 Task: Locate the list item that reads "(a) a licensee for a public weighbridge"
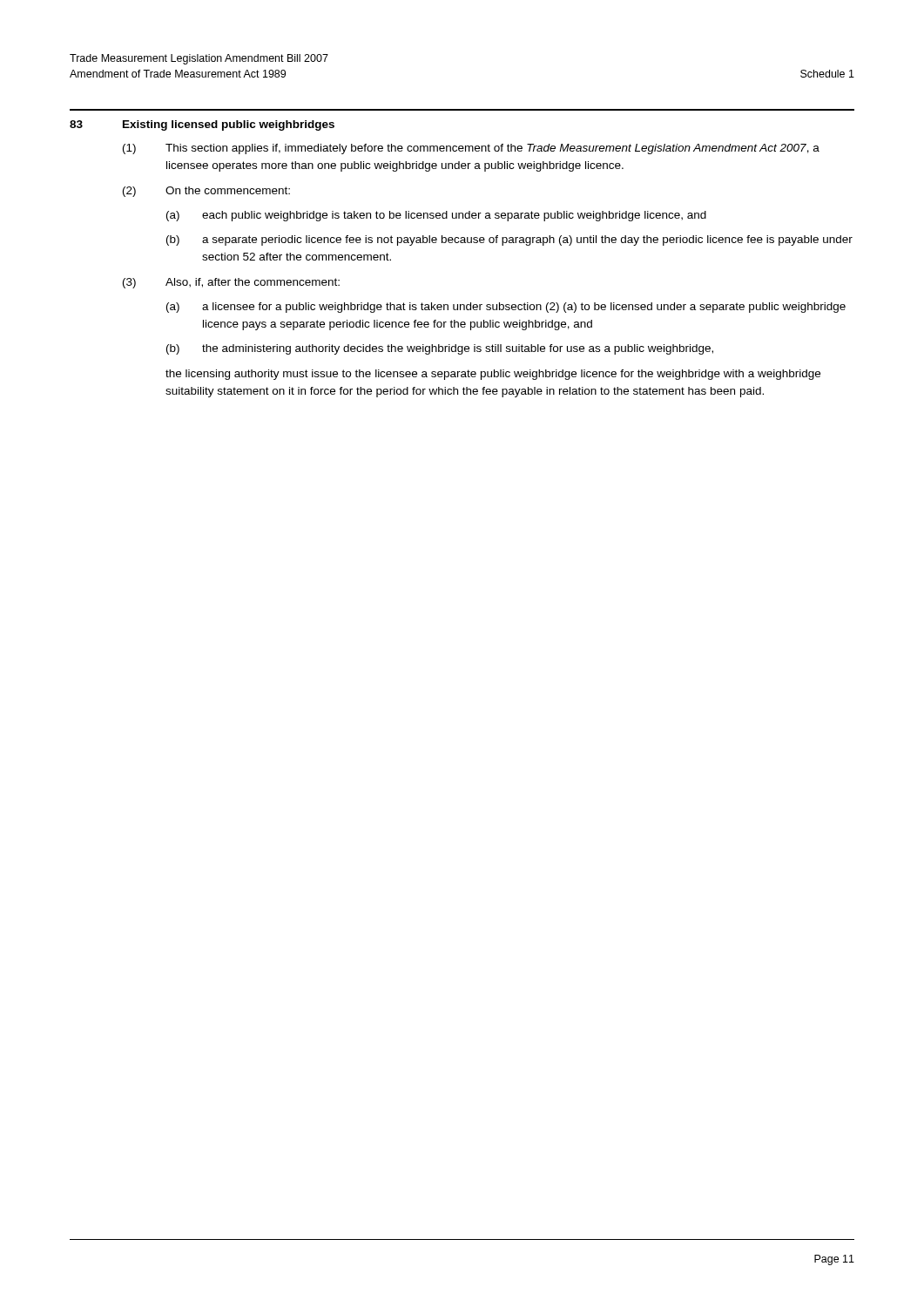click(510, 315)
